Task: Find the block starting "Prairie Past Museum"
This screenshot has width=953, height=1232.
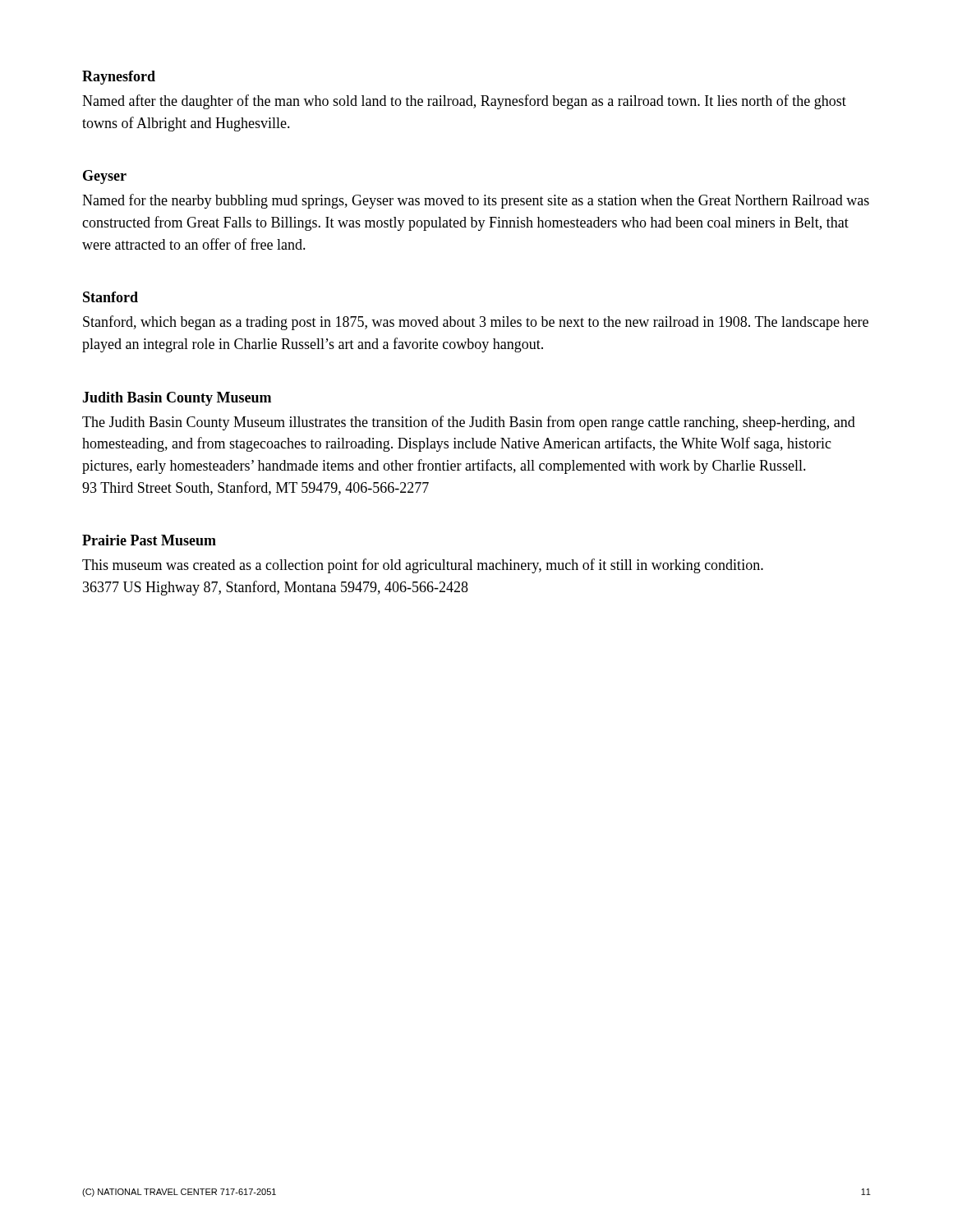Action: pos(149,541)
